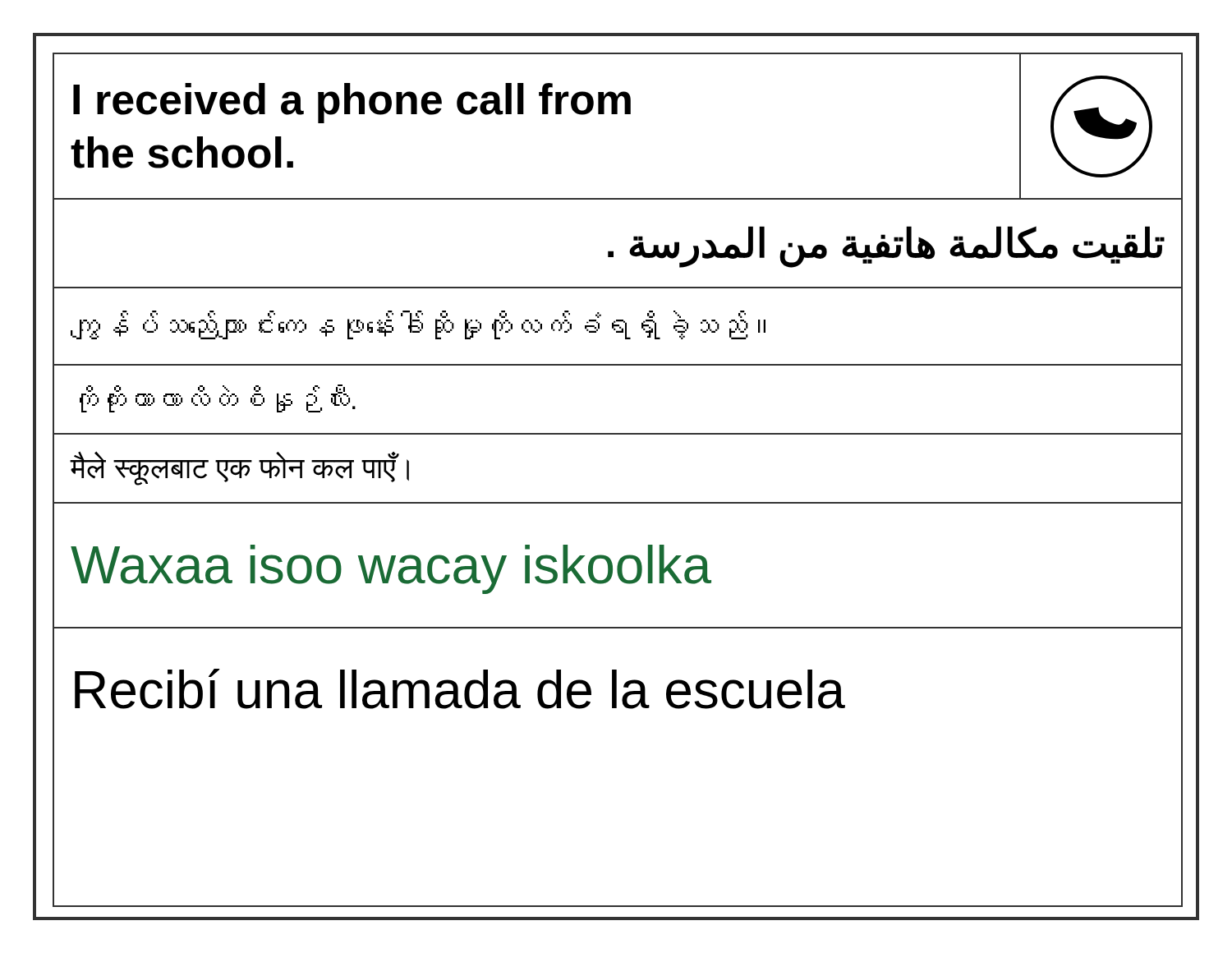Viewport: 1232px width, 953px height.
Task: Locate the text block that says "Recibí una llamada de"
Action: click(x=458, y=690)
